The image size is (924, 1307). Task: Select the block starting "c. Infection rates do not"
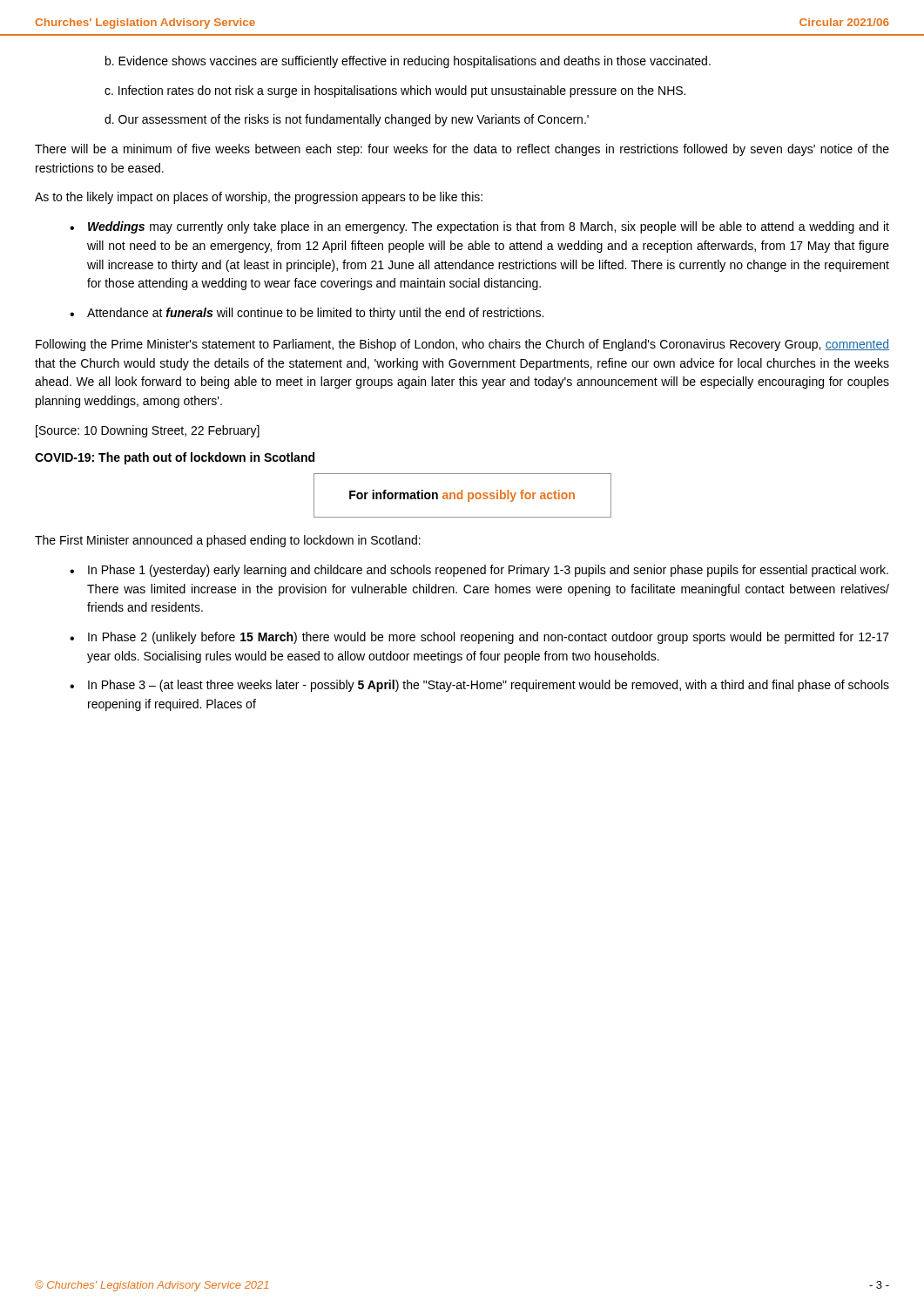[396, 90]
